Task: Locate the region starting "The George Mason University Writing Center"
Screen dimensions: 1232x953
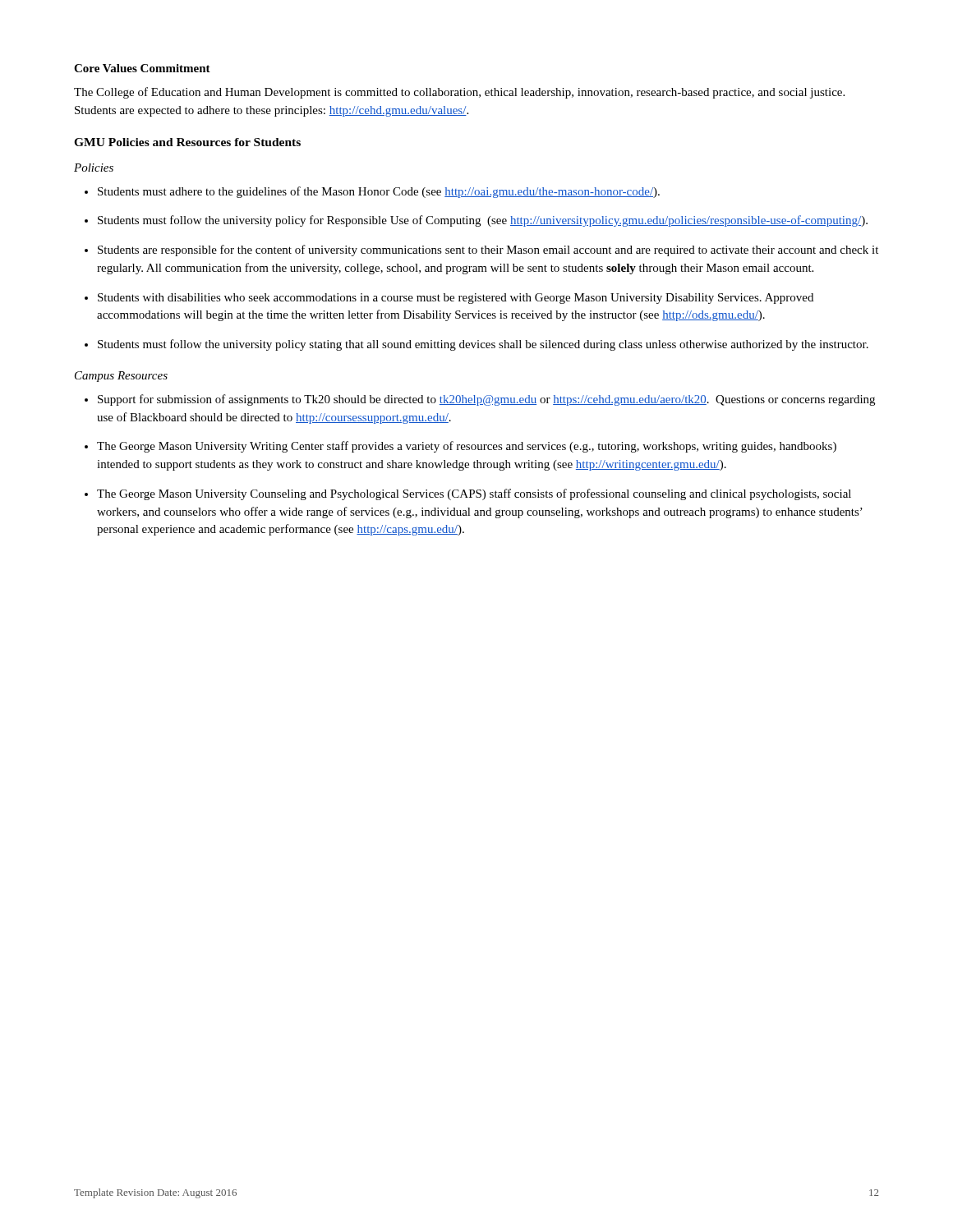Action: tap(488, 456)
